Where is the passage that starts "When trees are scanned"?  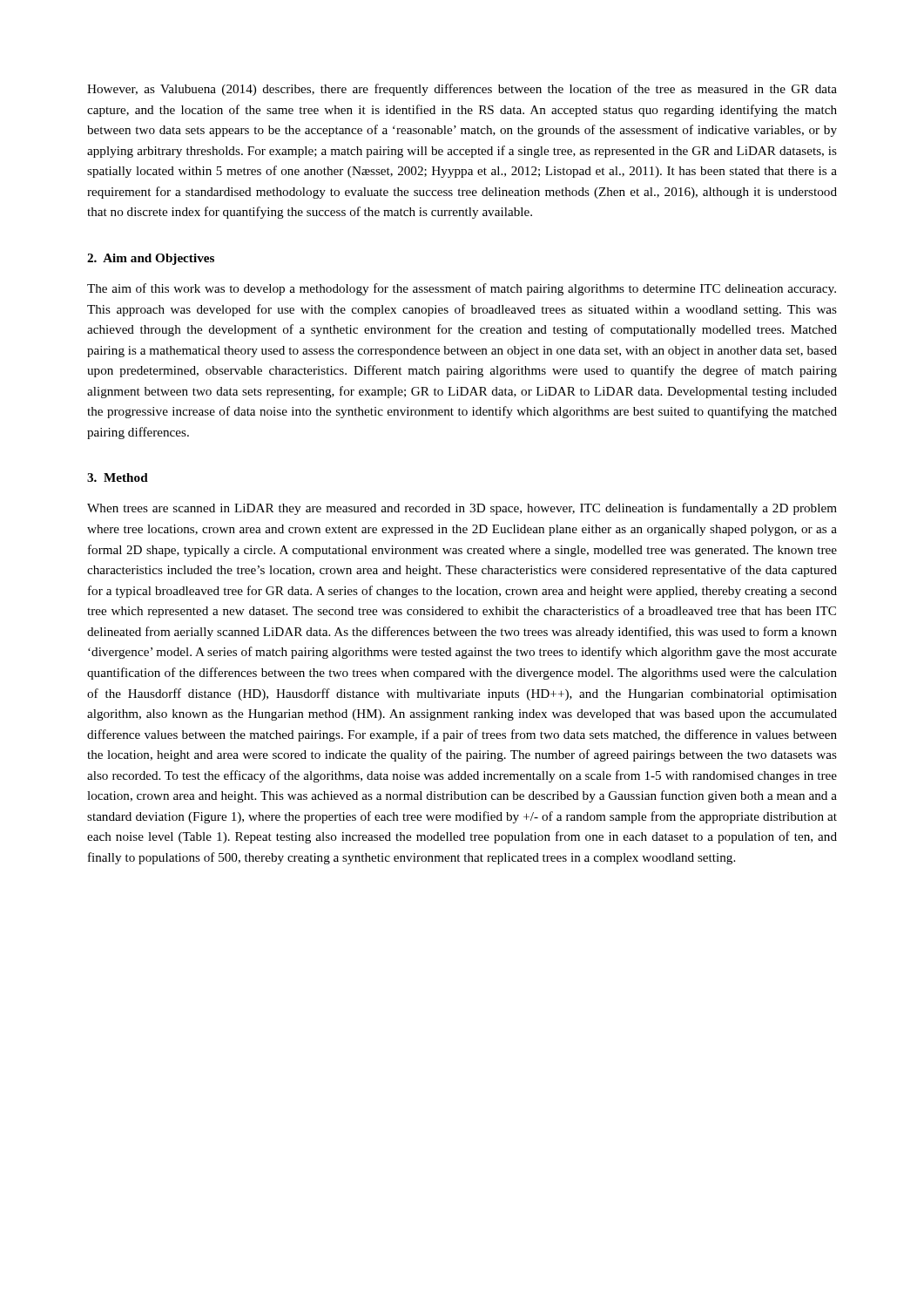point(462,683)
